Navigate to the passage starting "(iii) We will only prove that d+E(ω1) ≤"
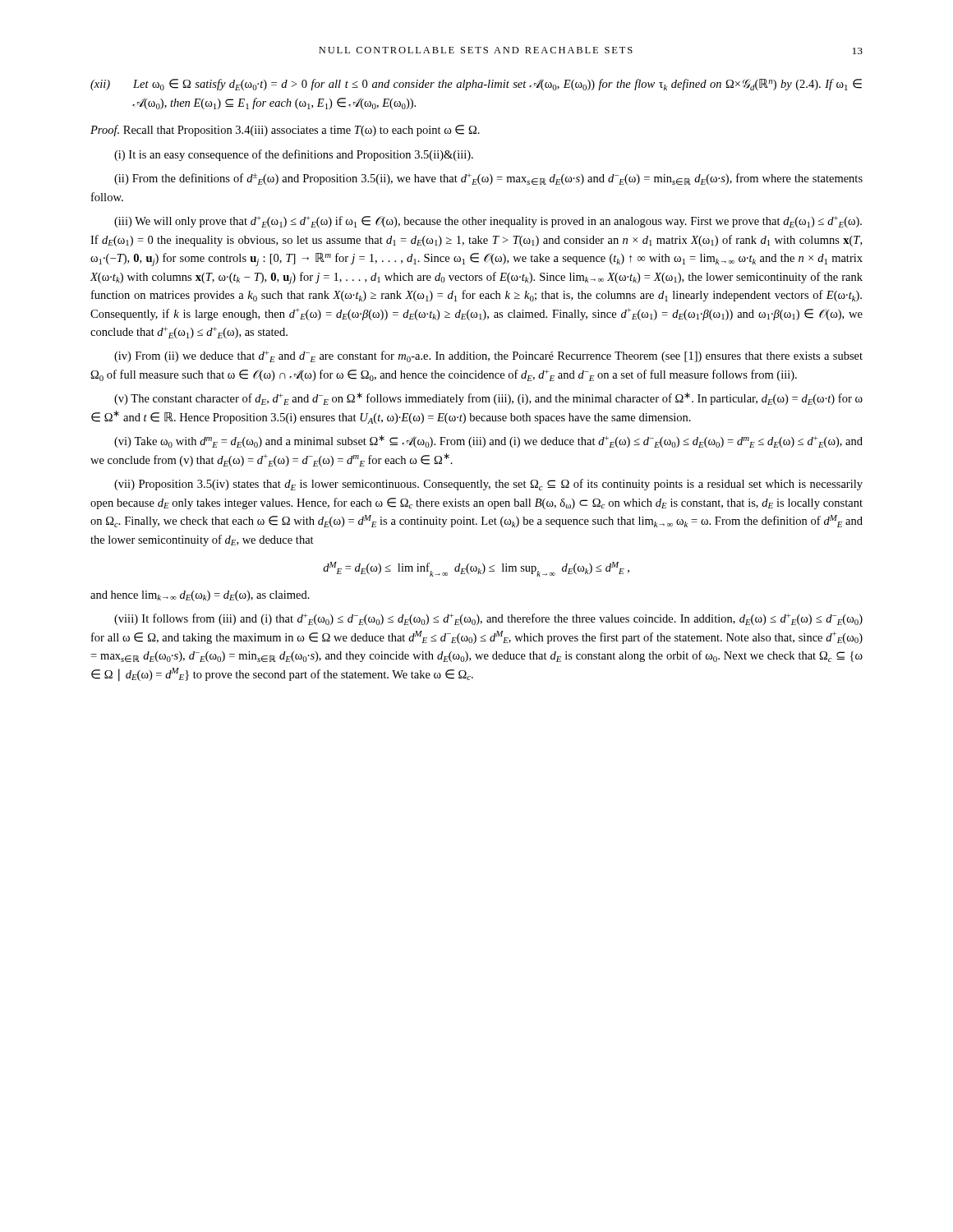 476,276
